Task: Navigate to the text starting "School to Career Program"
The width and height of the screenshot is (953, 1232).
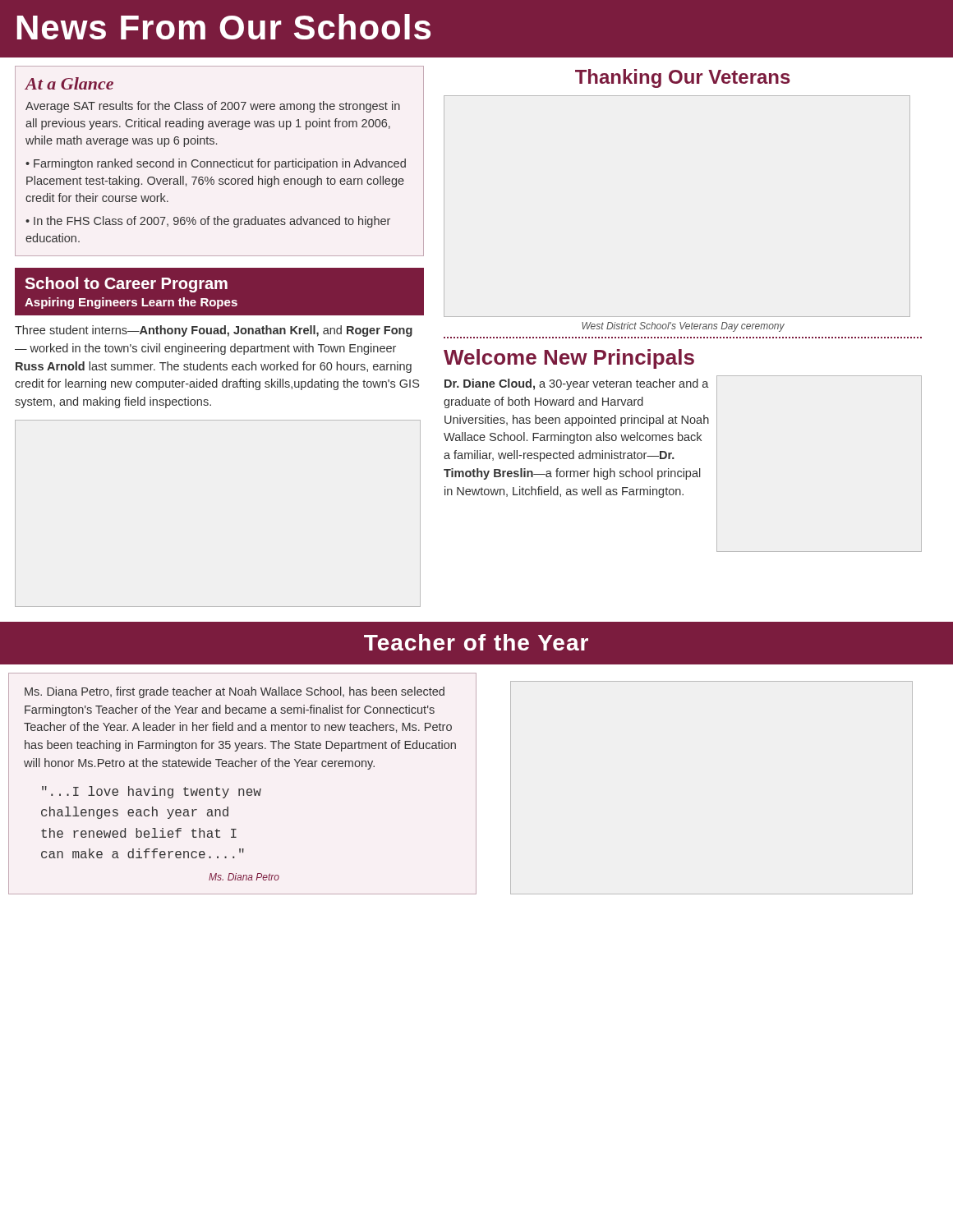Action: pos(219,292)
